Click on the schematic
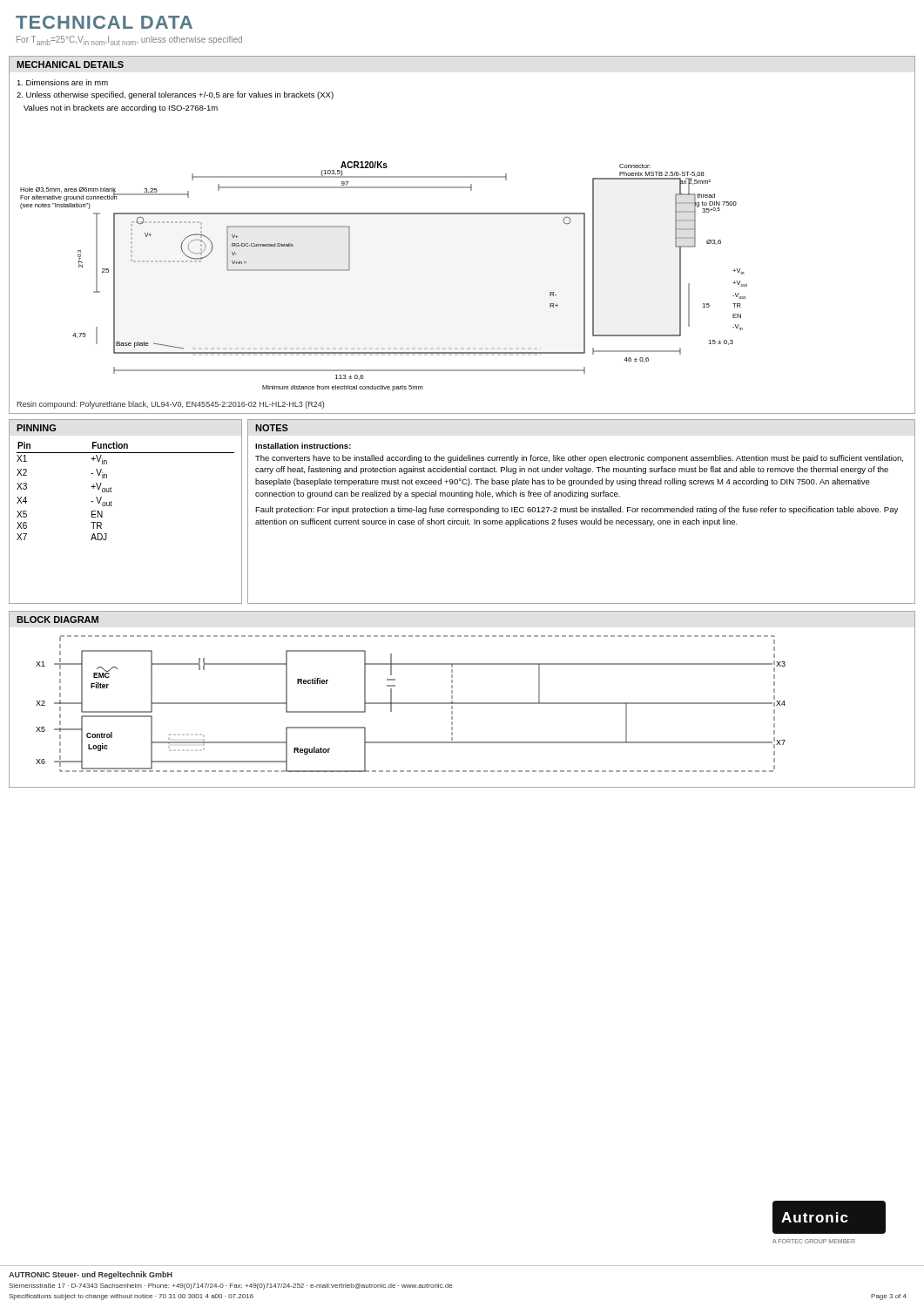The image size is (924, 1307). tap(462, 706)
